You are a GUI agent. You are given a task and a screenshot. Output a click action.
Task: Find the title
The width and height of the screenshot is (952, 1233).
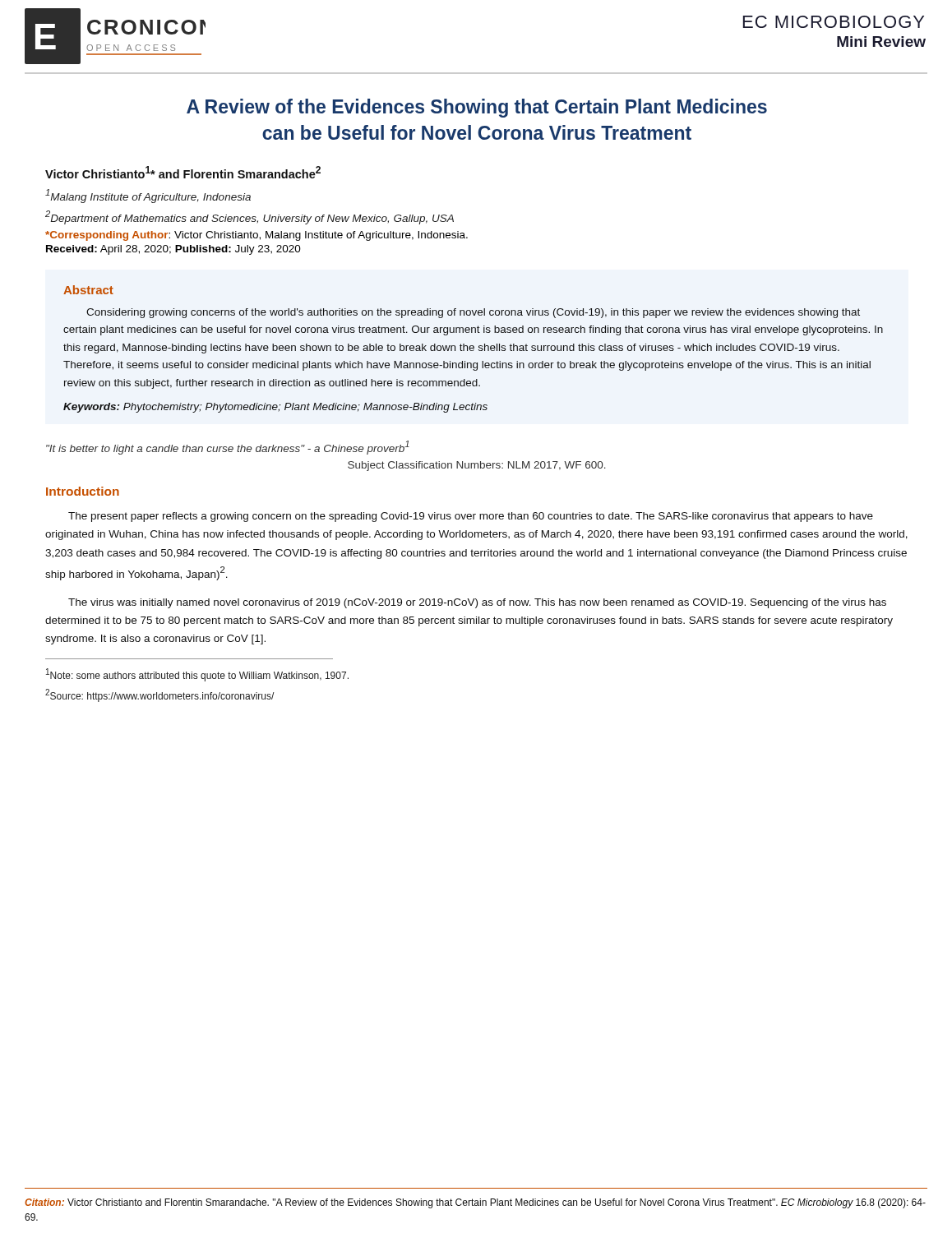(x=477, y=120)
